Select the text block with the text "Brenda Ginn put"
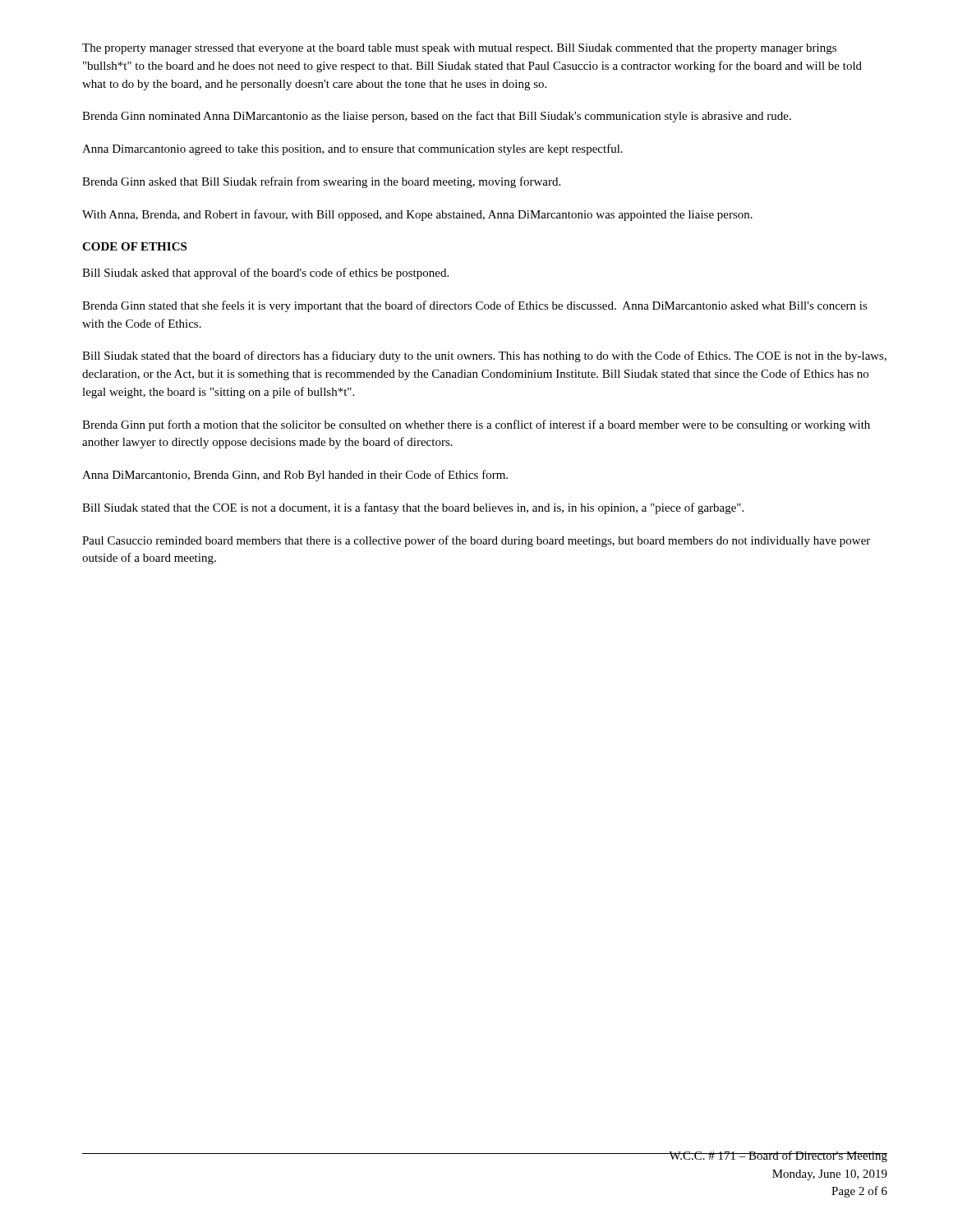 point(476,433)
